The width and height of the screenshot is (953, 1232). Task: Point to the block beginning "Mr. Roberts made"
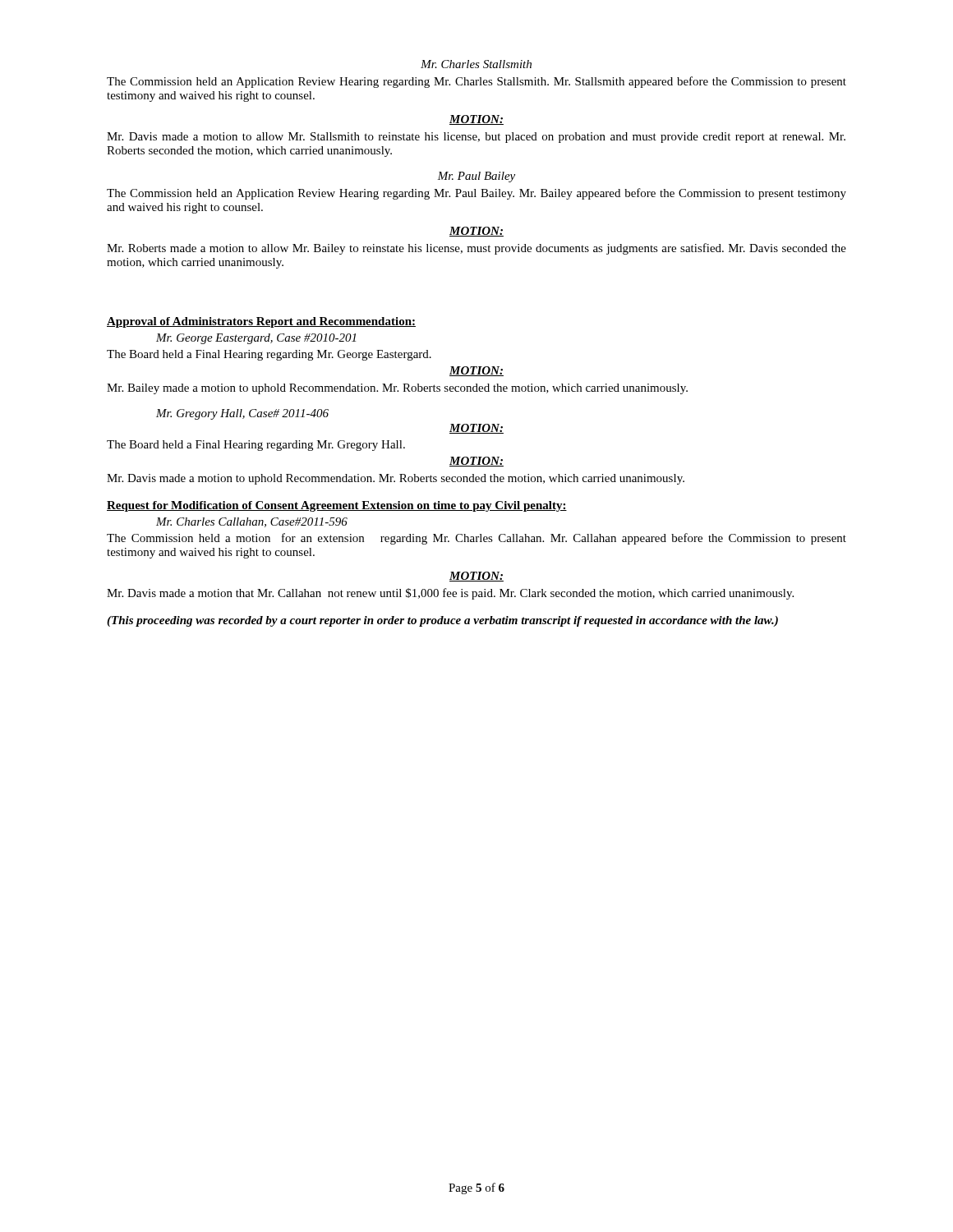[x=476, y=255]
